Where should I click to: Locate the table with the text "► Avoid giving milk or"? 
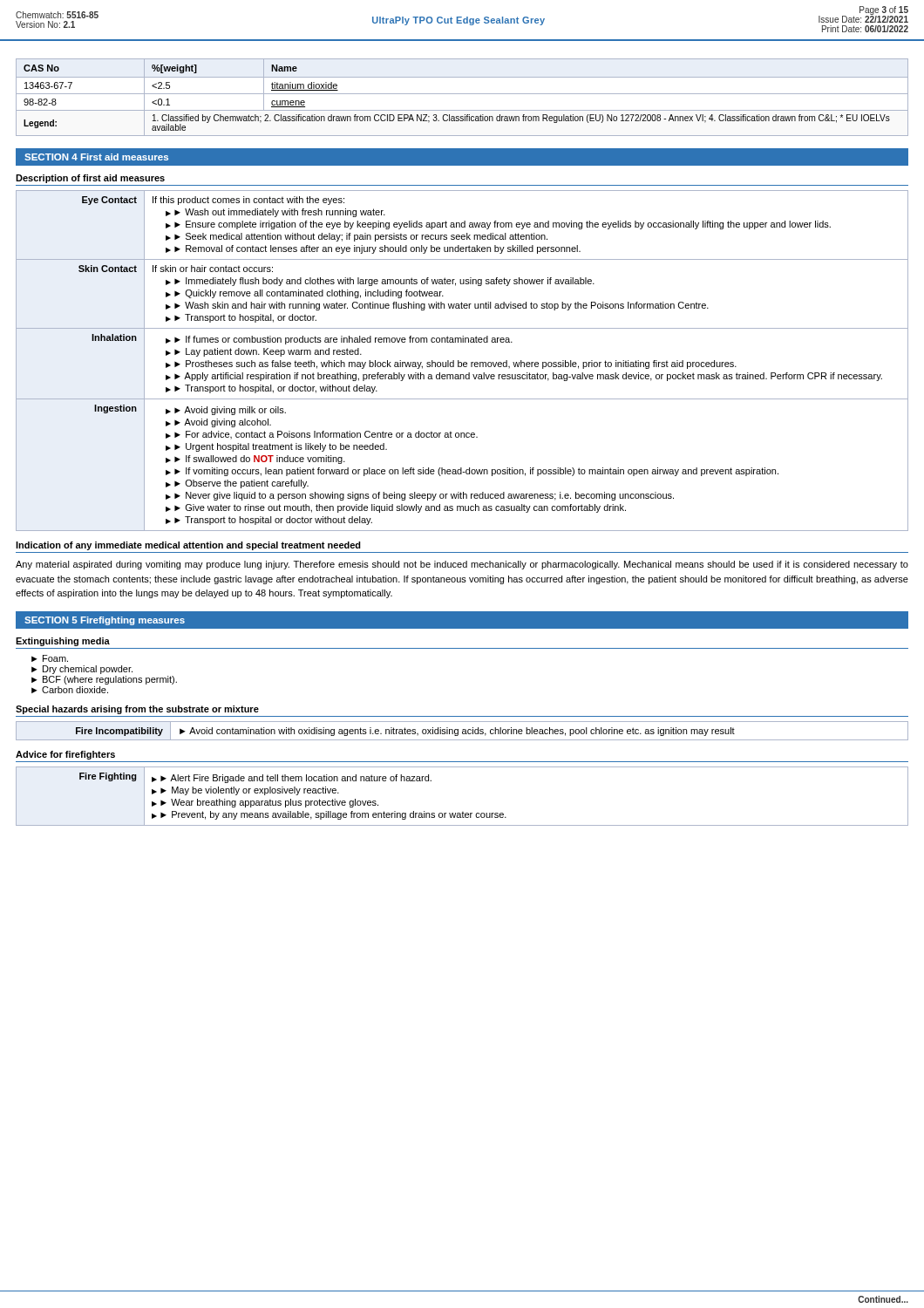[462, 361]
